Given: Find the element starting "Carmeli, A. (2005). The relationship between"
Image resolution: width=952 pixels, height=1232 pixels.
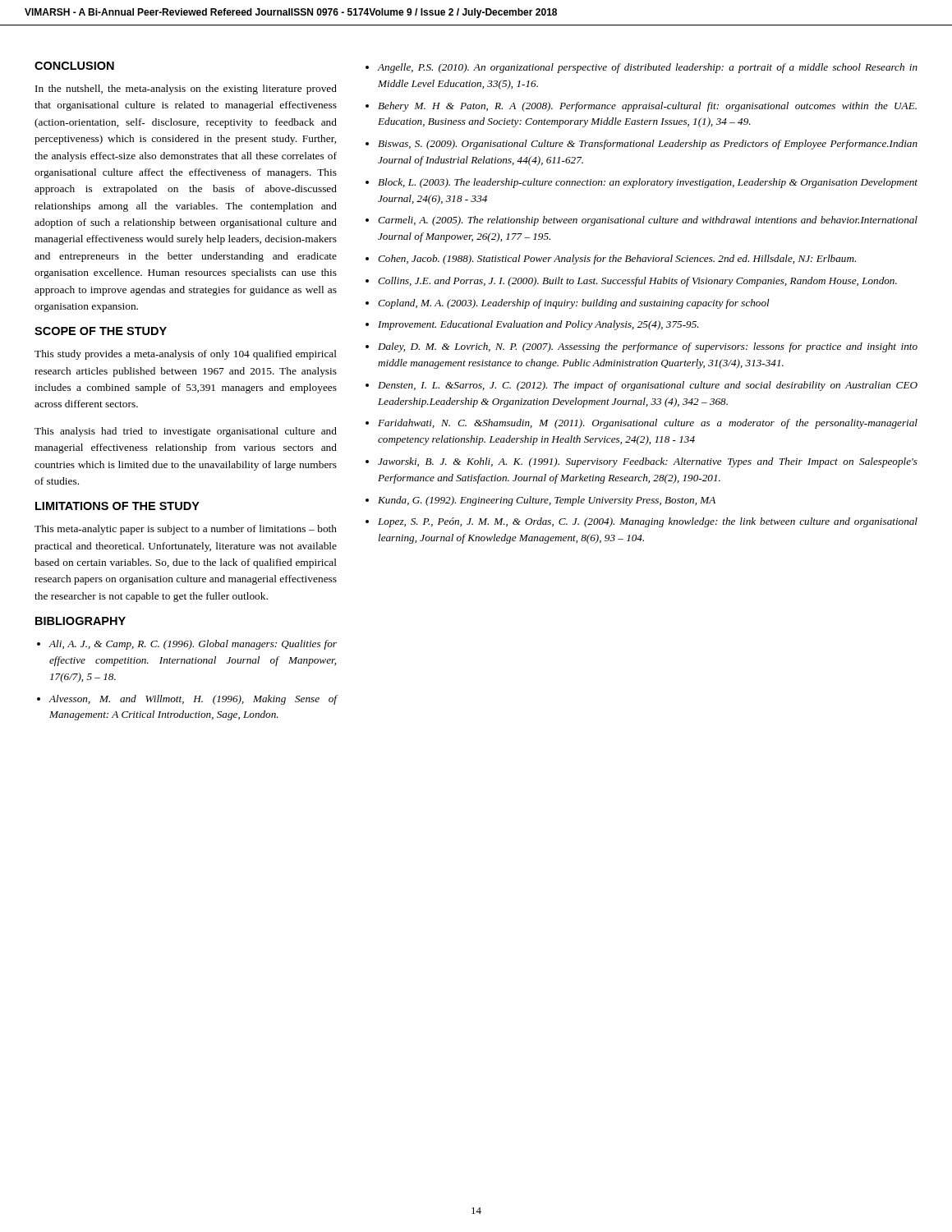Looking at the screenshot, I should (648, 228).
